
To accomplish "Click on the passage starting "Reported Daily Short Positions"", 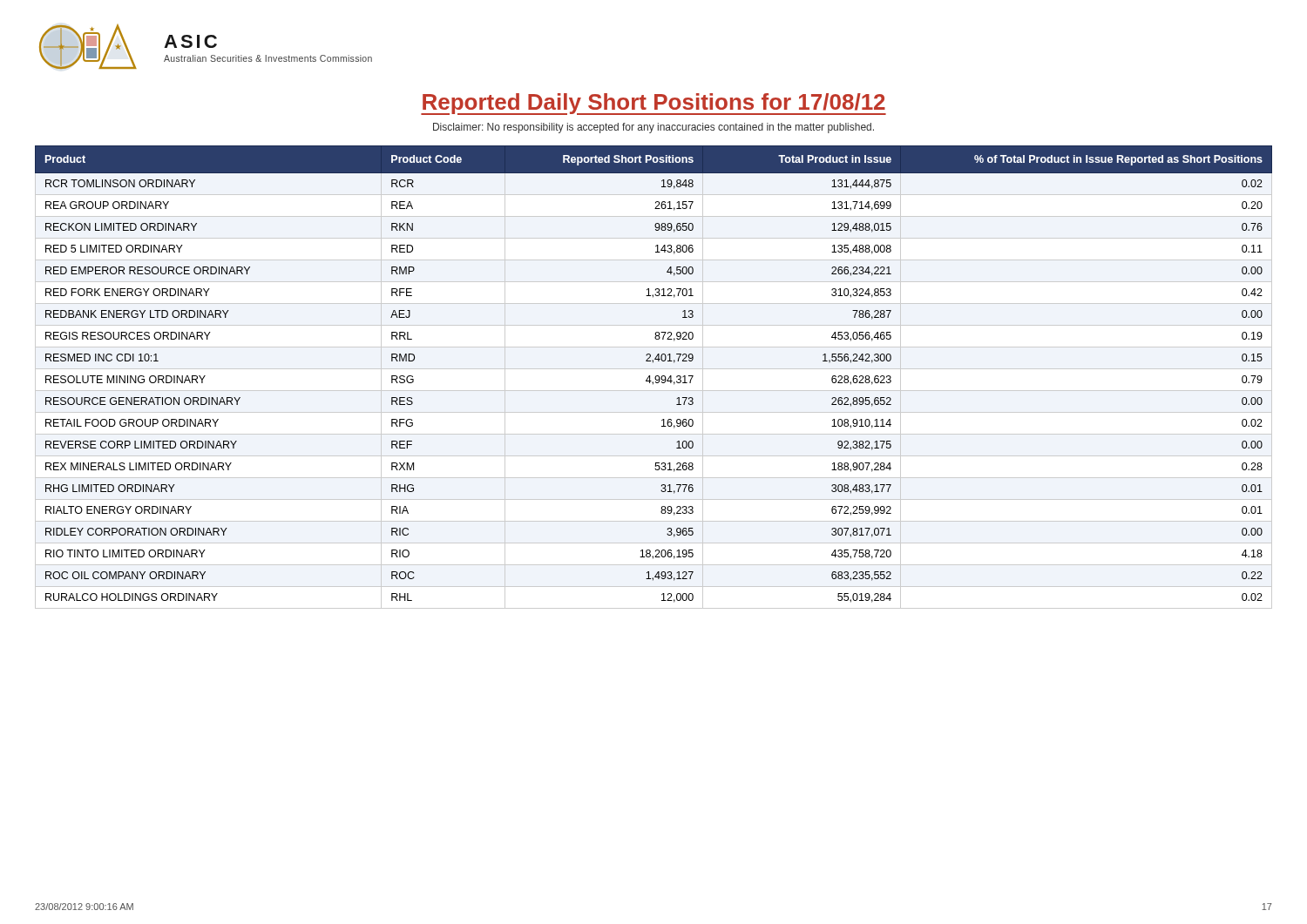I will (654, 102).
